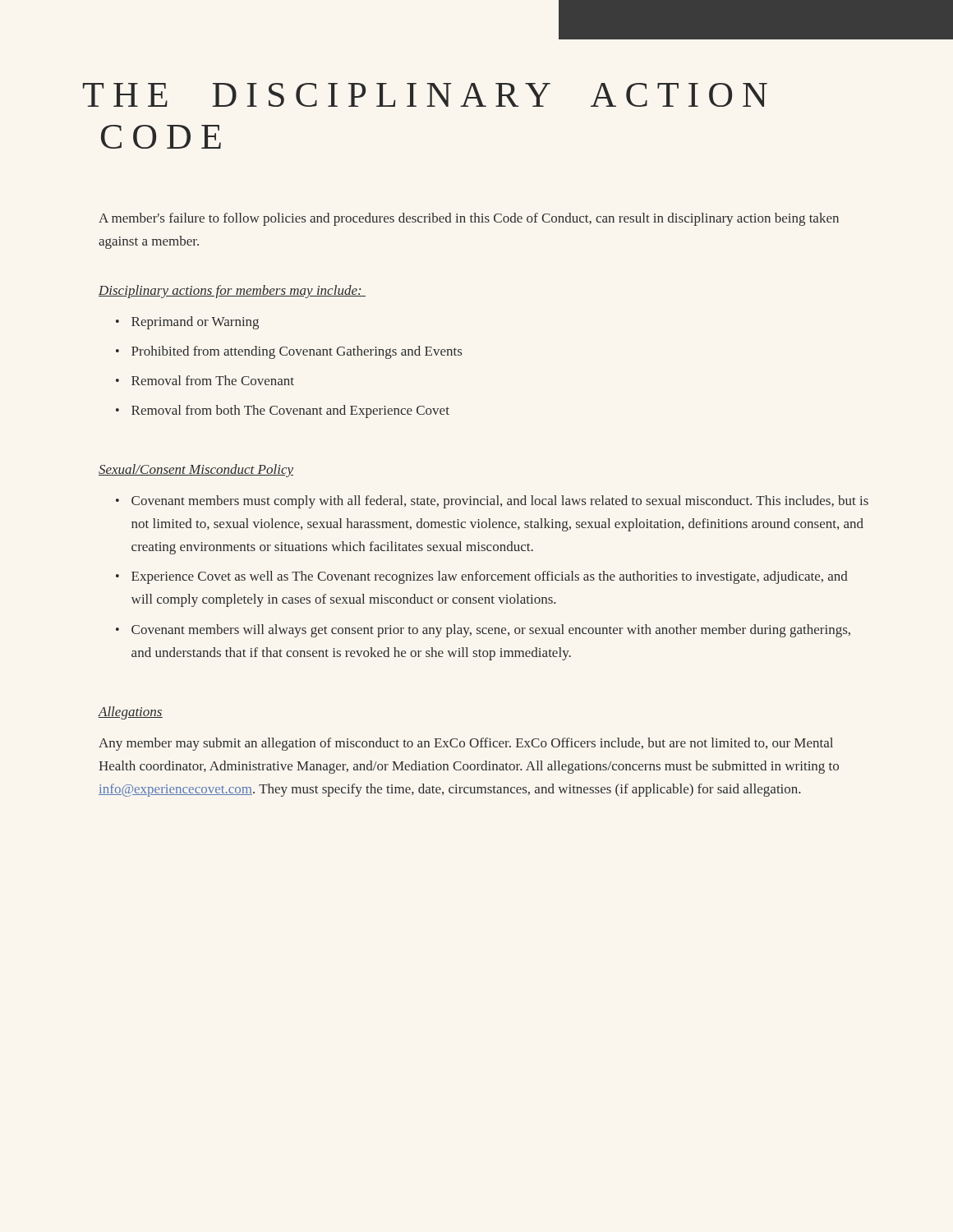The image size is (953, 1232).
Task: Find the section header containing "Disciplinary actions for members may include:"
Action: (x=232, y=290)
